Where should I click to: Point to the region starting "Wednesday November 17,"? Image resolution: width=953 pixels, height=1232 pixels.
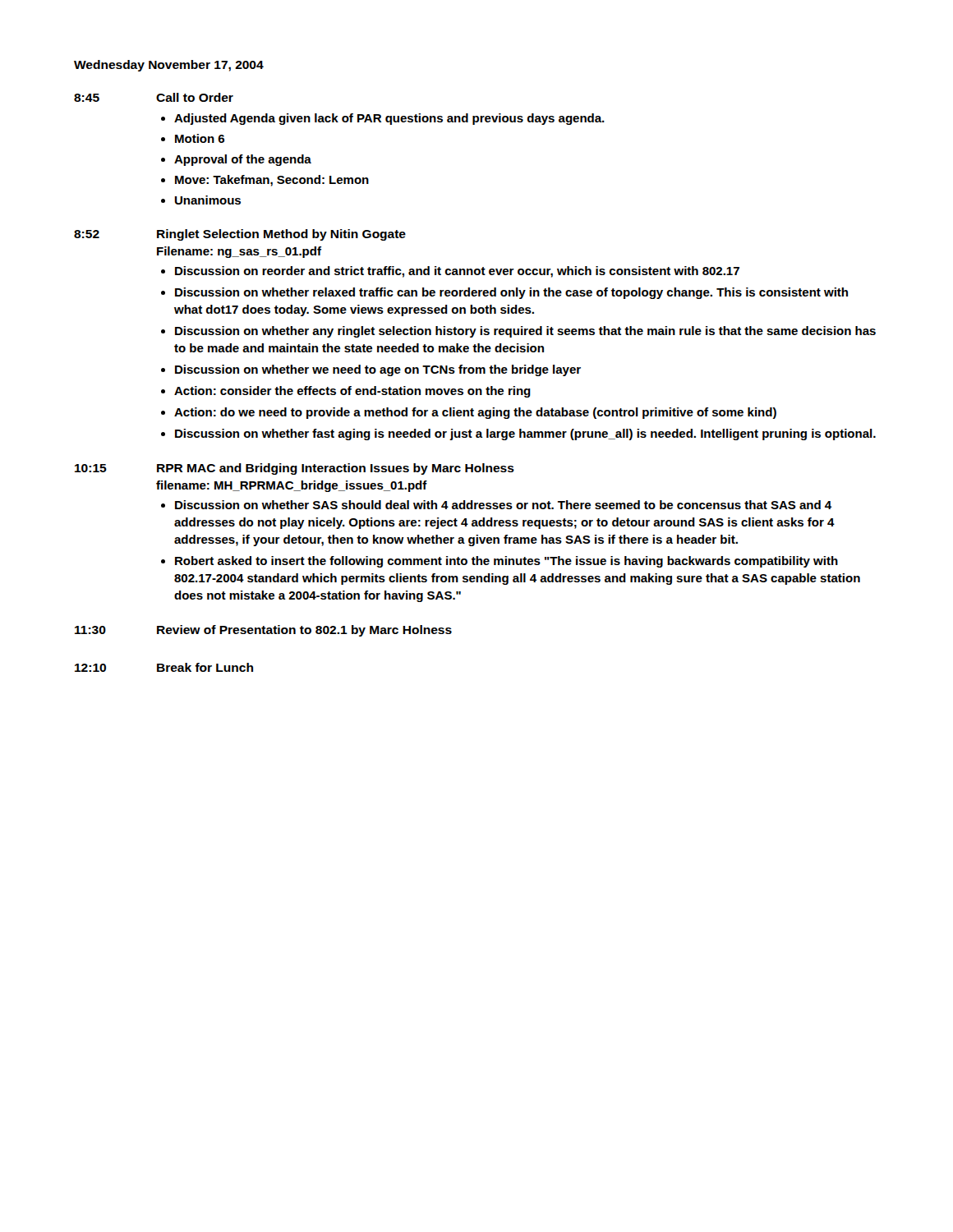click(x=169, y=64)
